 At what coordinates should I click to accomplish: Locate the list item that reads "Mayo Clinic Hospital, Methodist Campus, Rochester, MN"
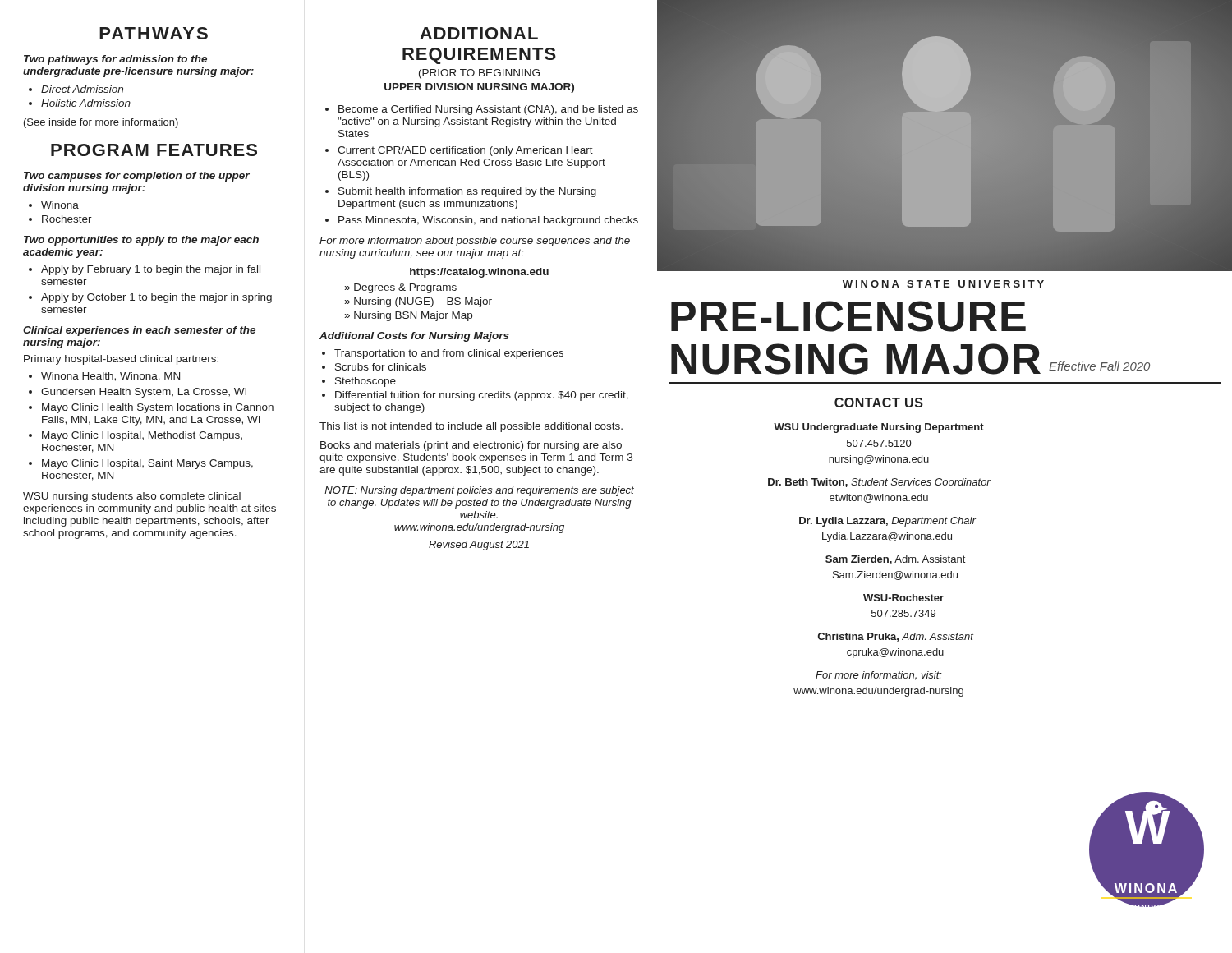pyautogui.click(x=142, y=441)
